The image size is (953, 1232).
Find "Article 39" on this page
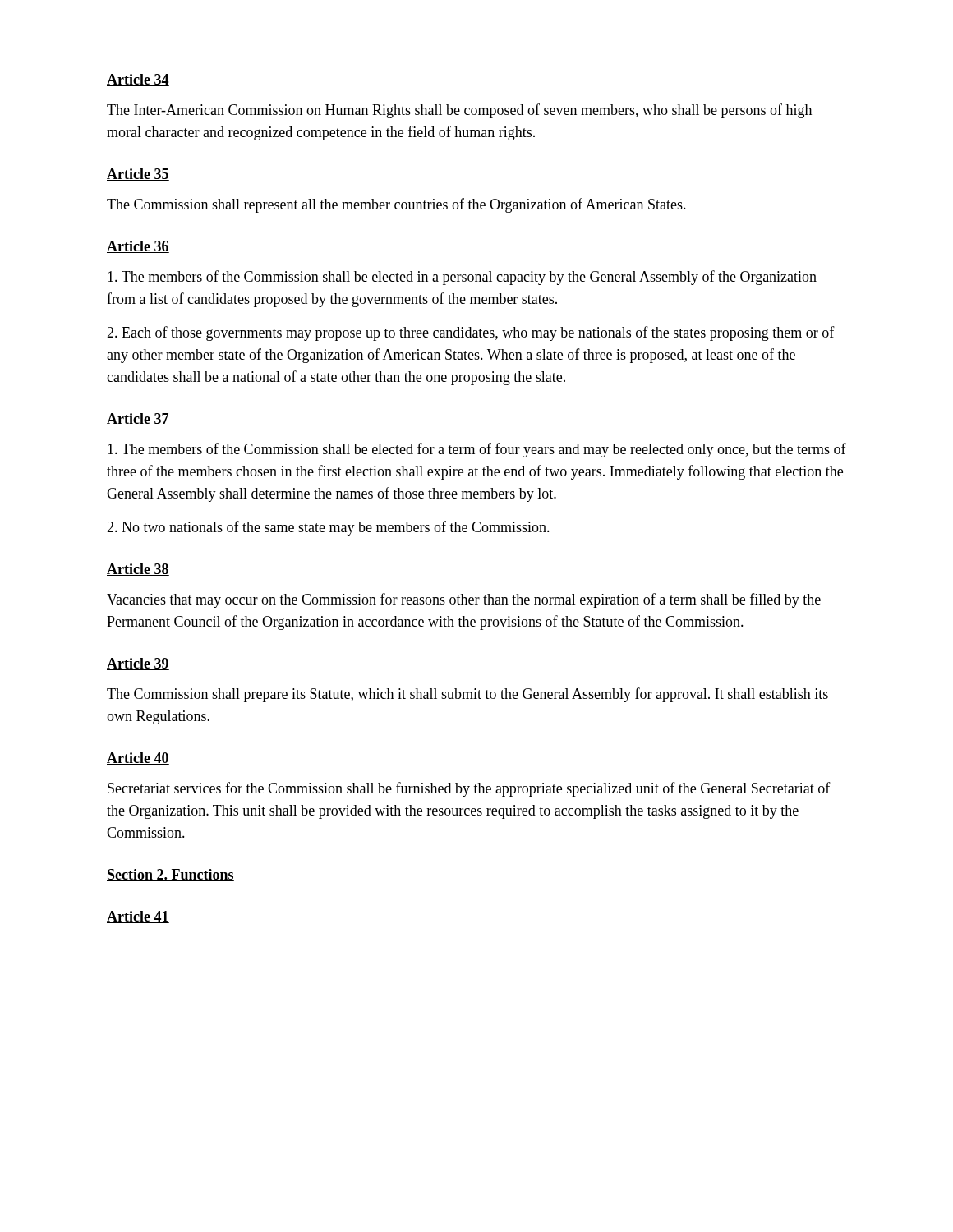(138, 664)
